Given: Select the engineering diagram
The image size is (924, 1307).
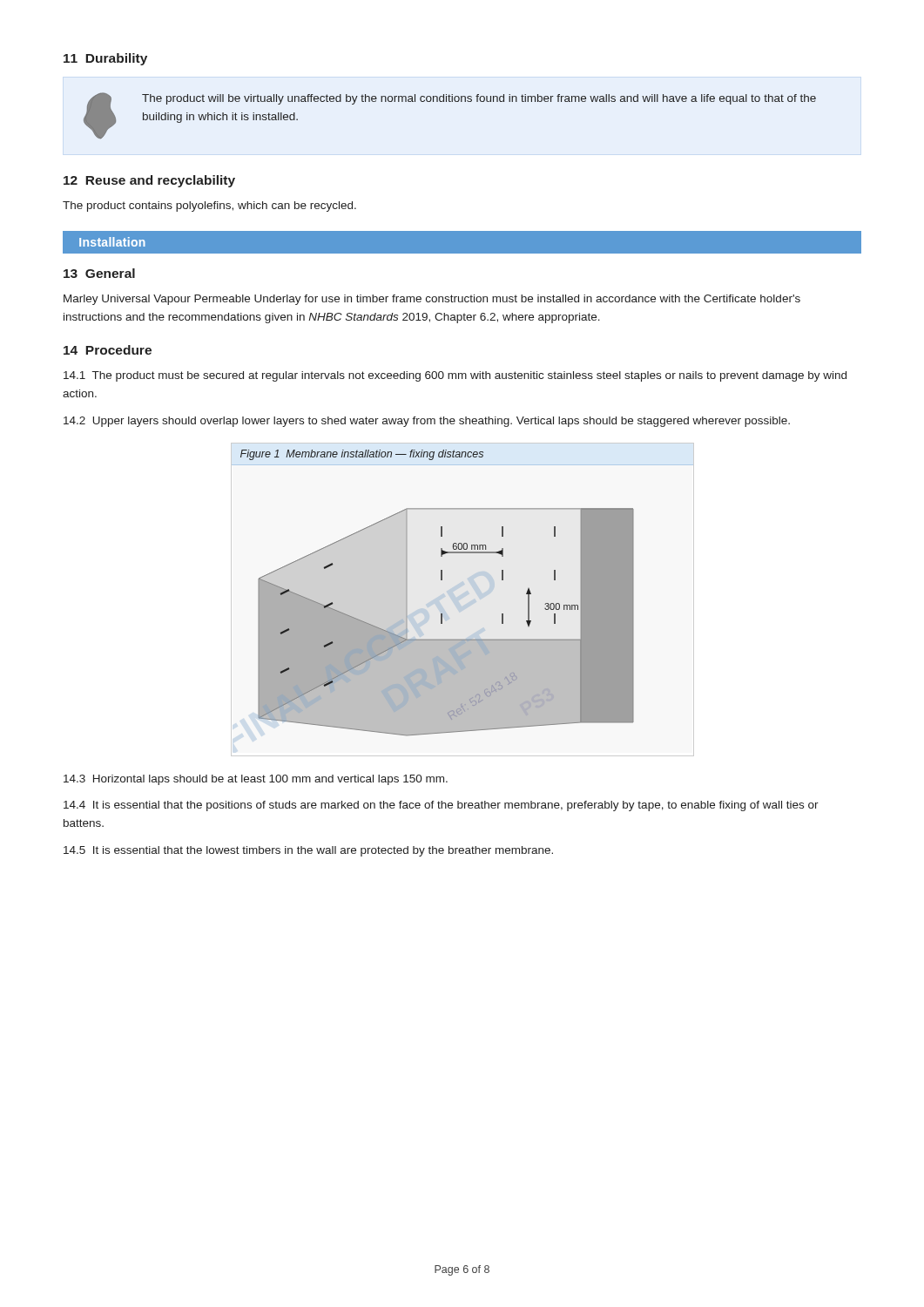Looking at the screenshot, I should 462,599.
